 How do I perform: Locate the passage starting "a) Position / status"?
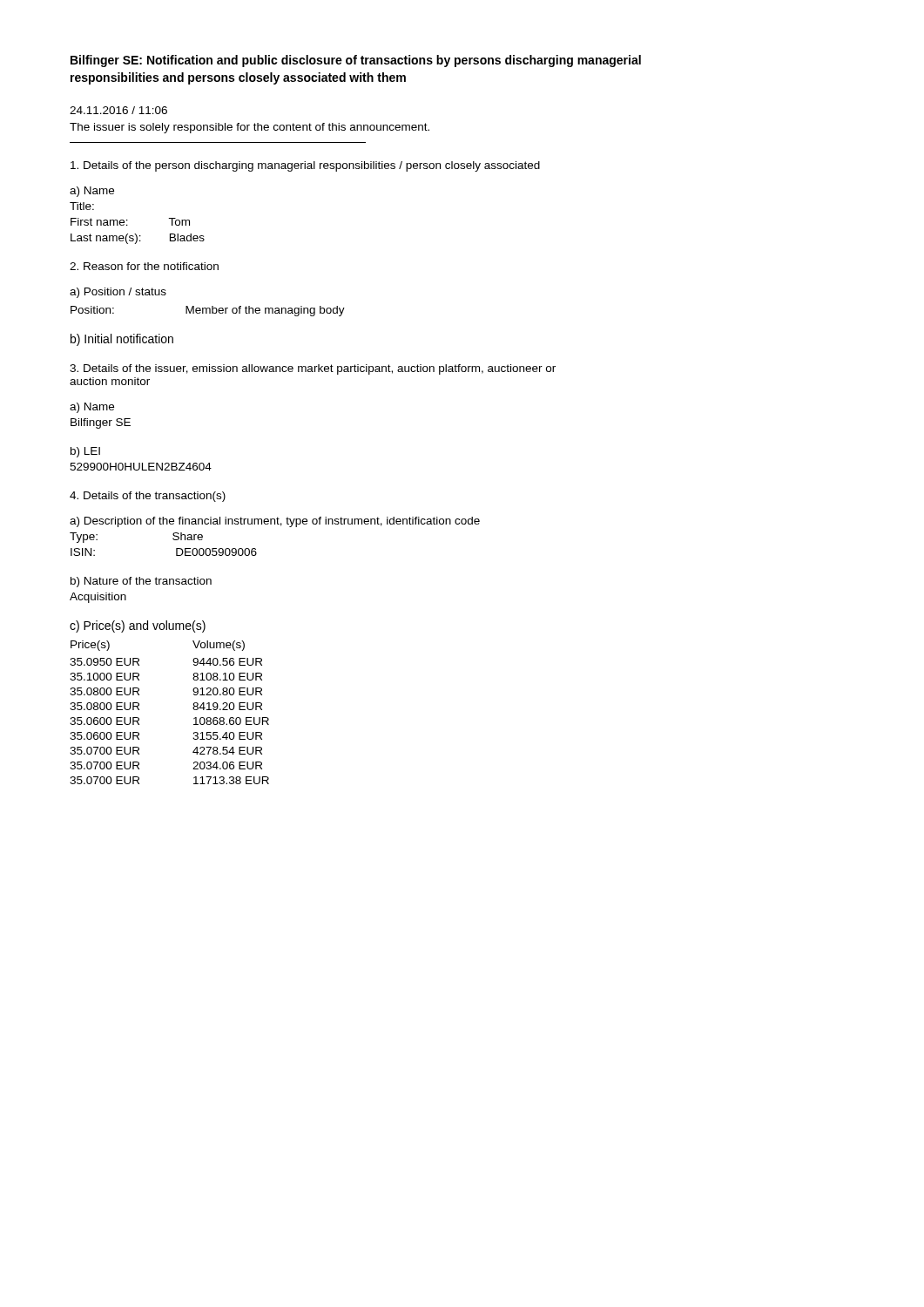(x=118, y=293)
